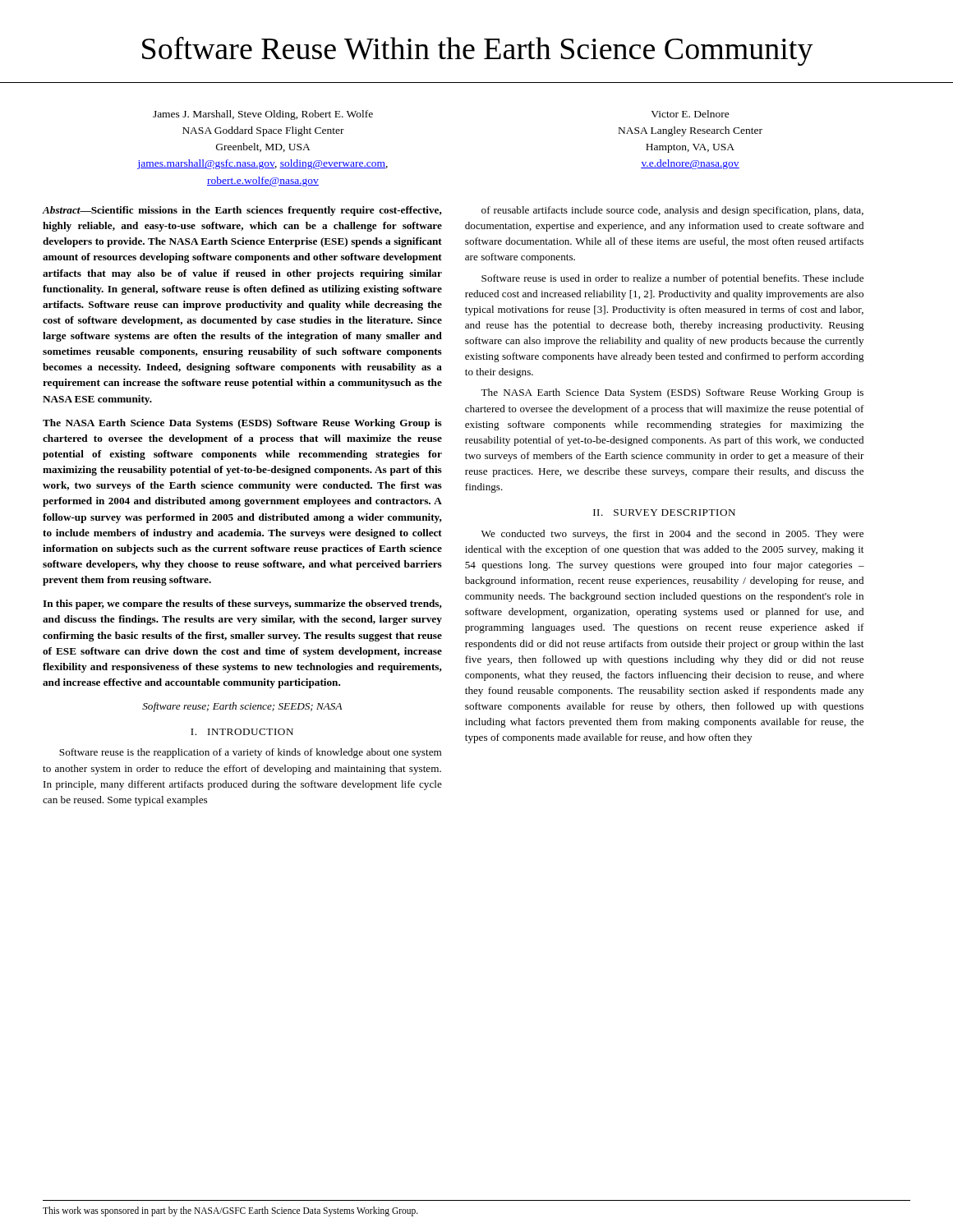Where is the passage that starts "This work was"?
Screen dimensions: 1232x953
[231, 1211]
